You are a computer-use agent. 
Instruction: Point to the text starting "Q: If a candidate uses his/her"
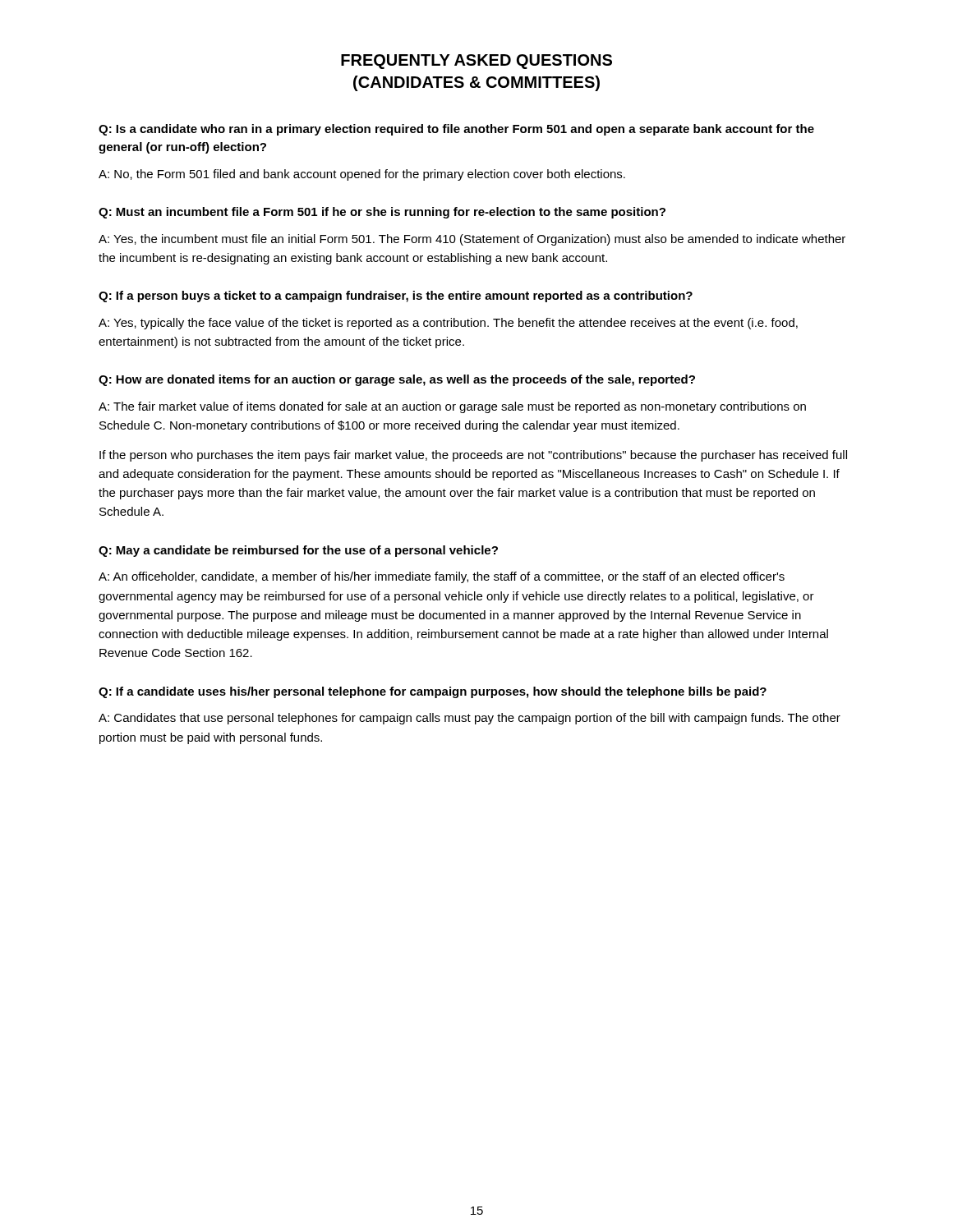click(433, 691)
